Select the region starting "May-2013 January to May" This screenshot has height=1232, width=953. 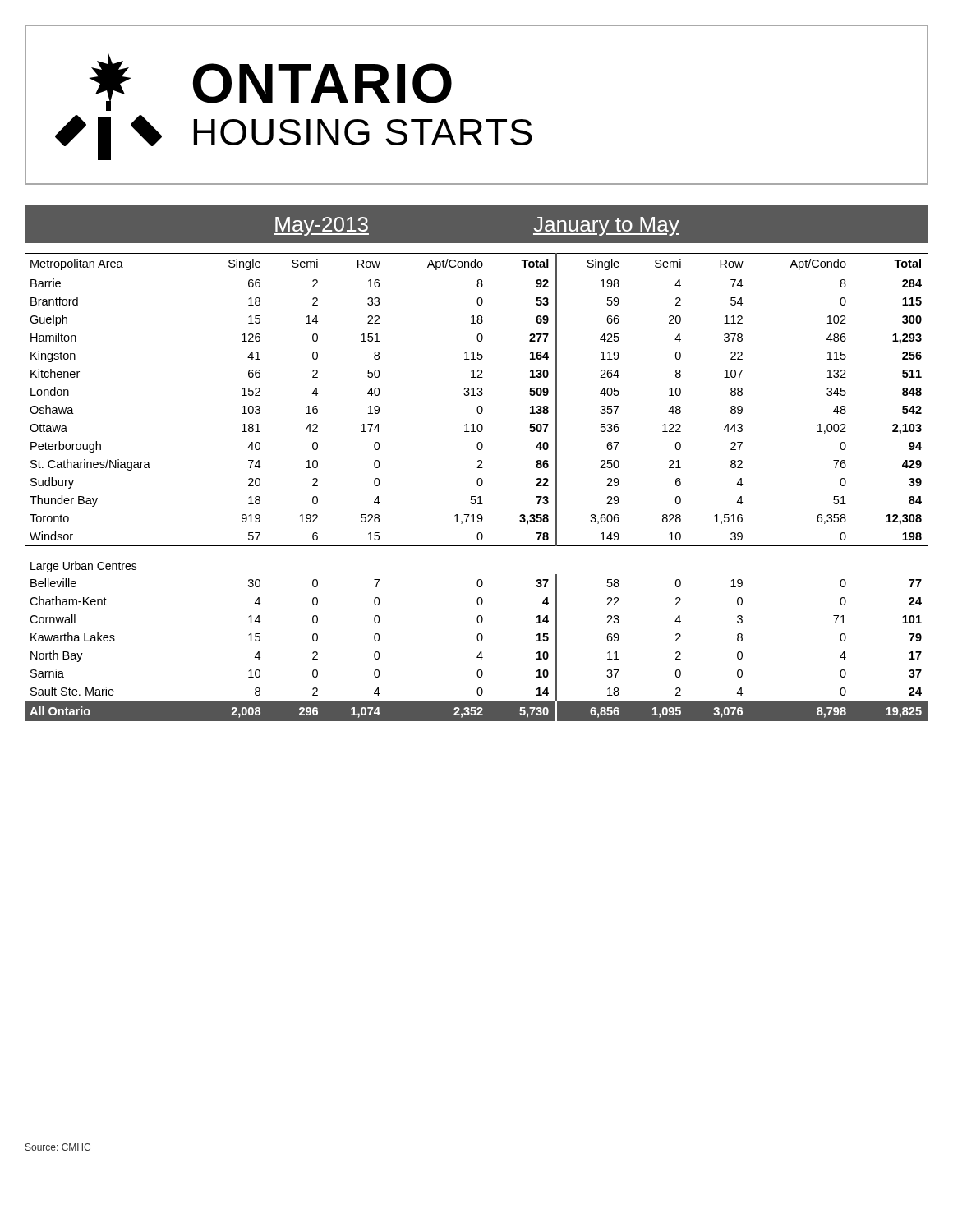coord(320,226)
